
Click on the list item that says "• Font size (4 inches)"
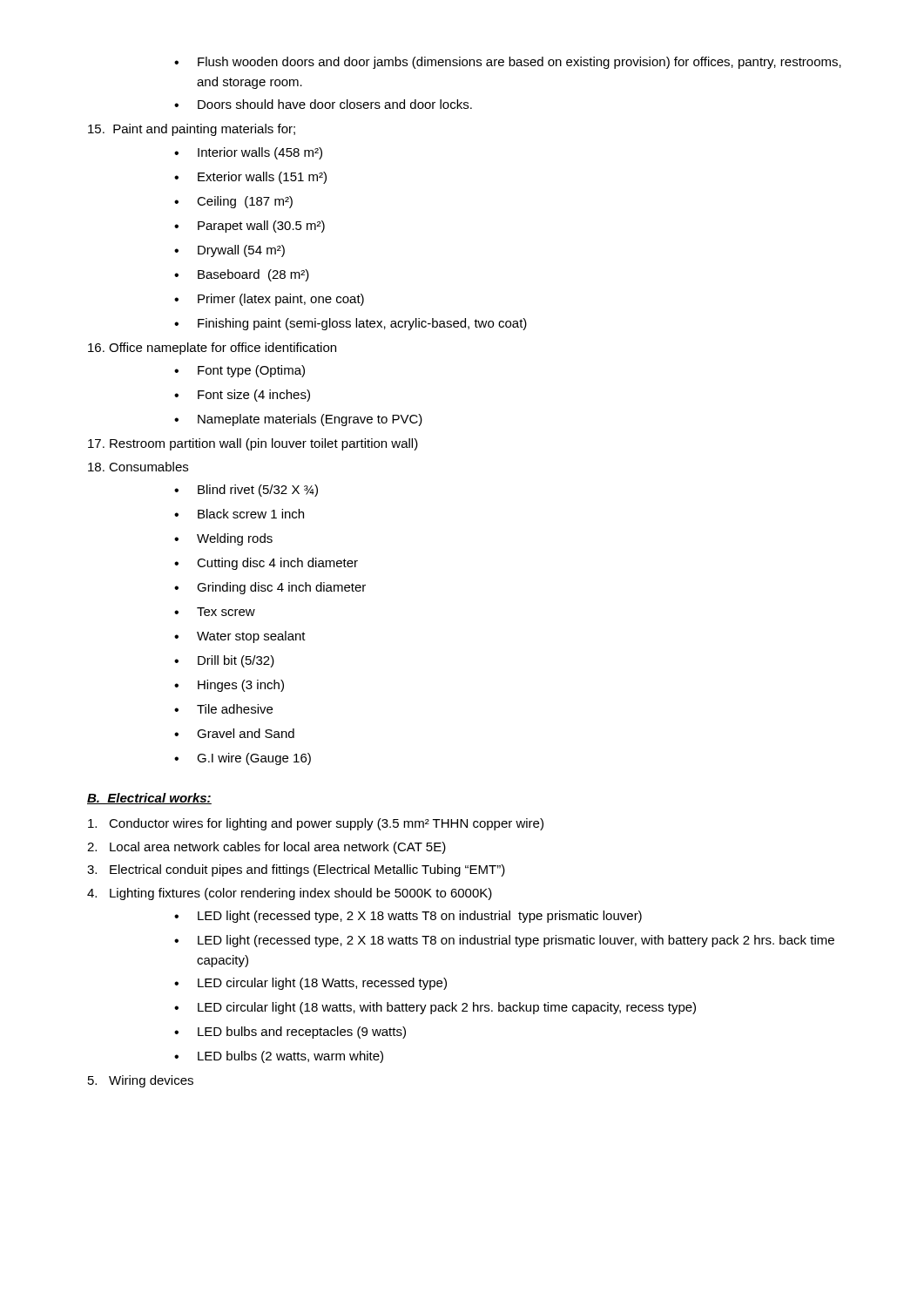(x=242, y=396)
